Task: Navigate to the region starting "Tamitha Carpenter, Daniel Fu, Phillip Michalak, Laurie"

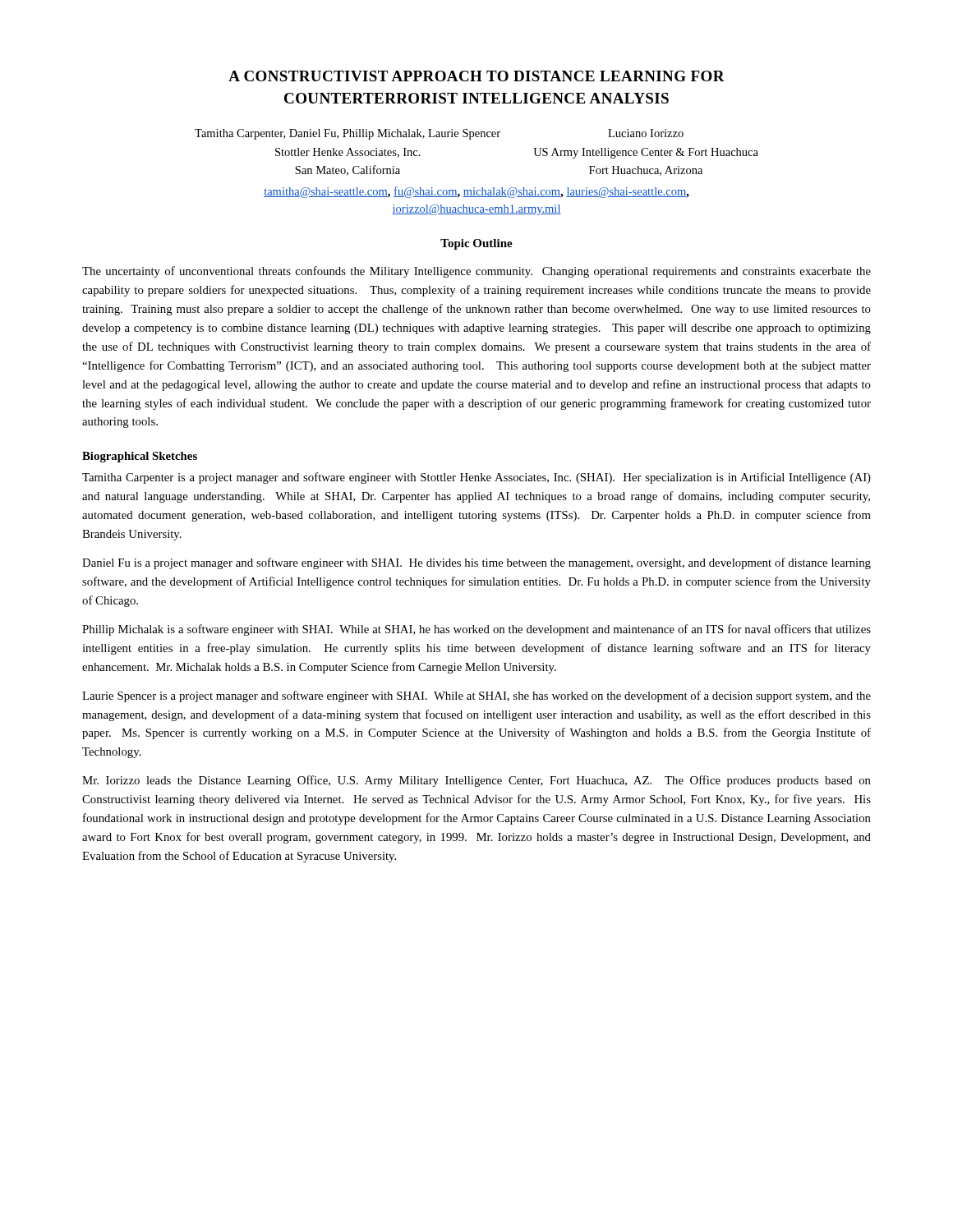Action: 439,134
